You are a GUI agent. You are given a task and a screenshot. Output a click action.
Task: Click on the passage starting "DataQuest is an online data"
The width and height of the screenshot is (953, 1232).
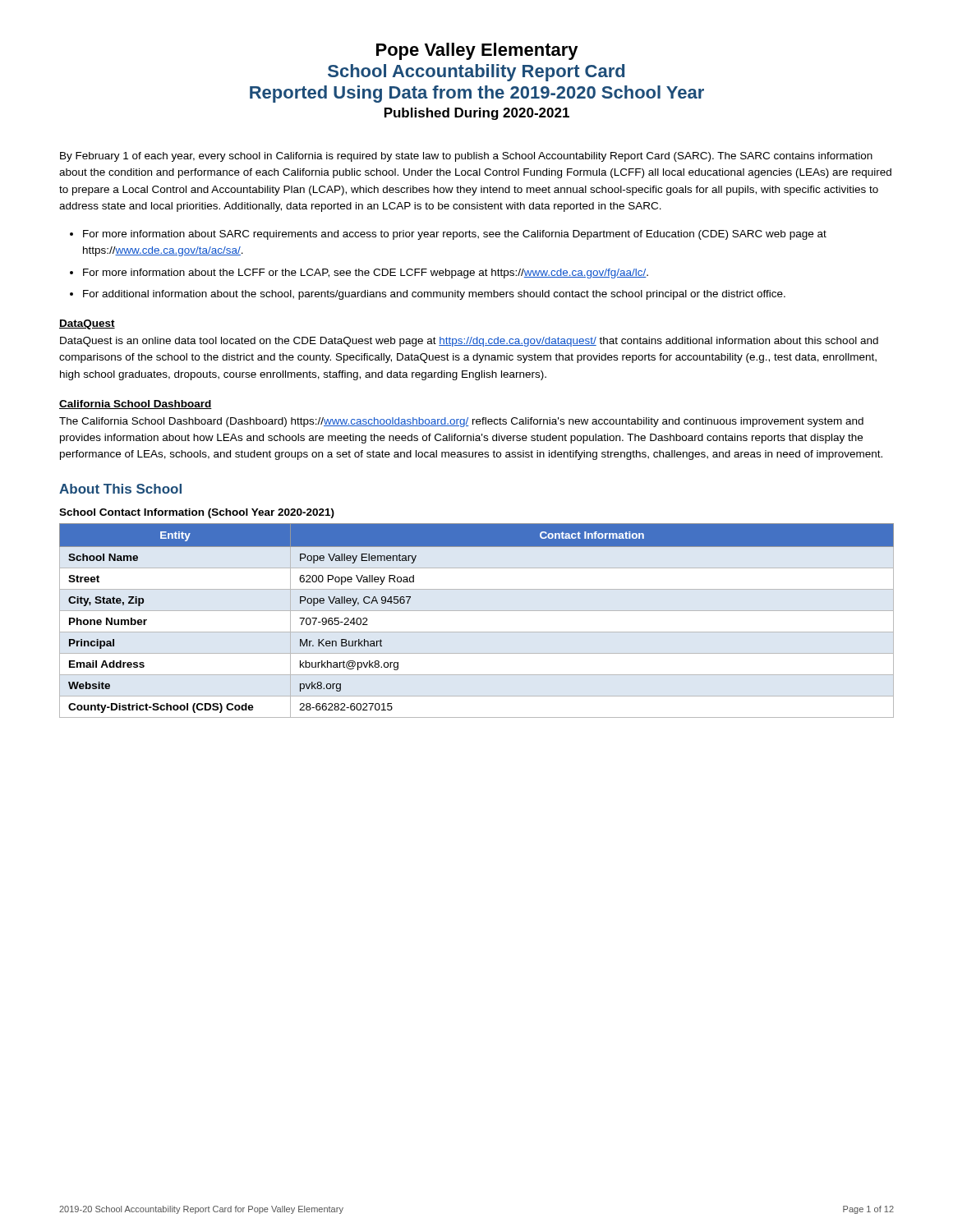coord(469,357)
